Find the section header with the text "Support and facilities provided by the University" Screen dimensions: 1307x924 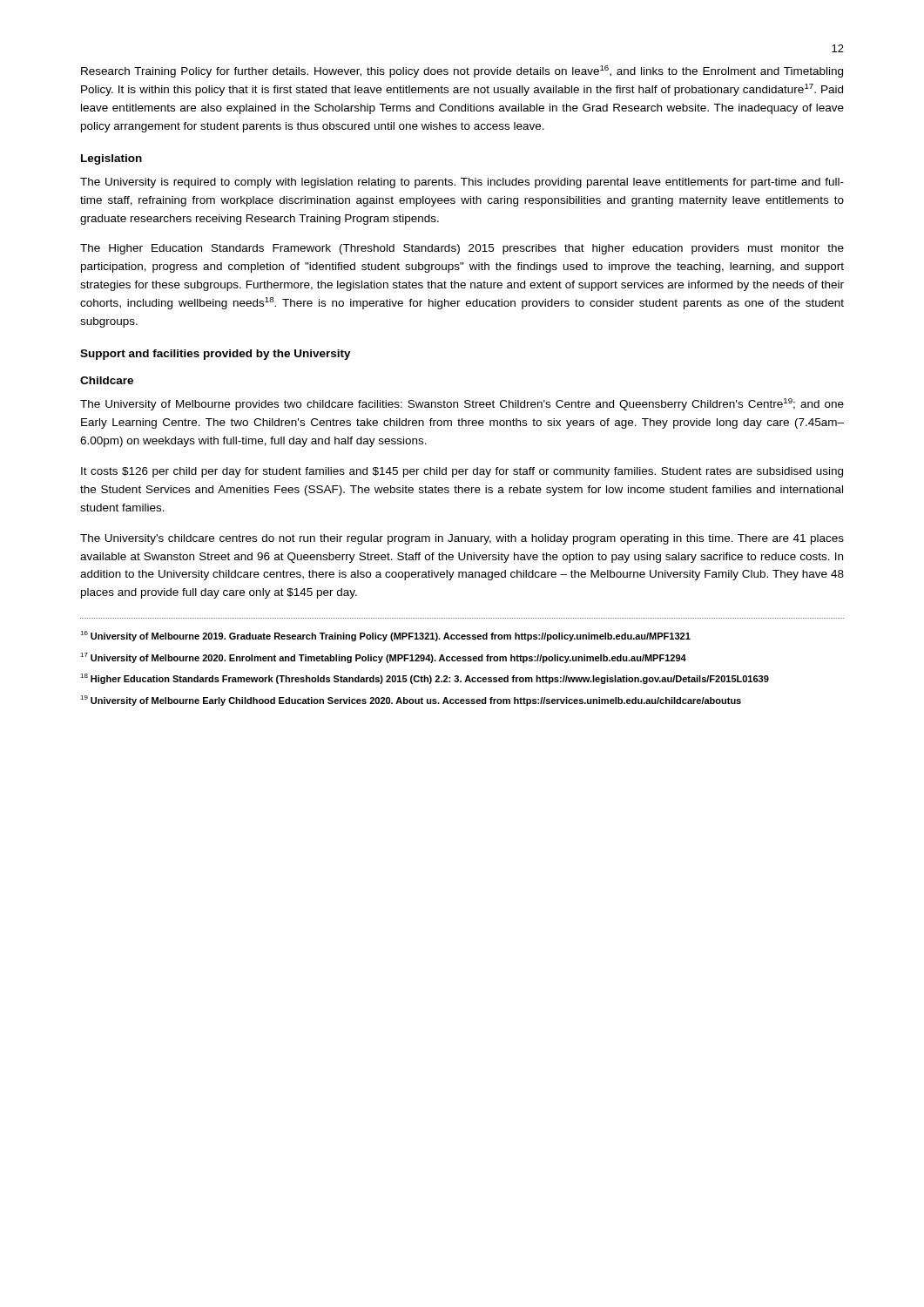coord(215,353)
